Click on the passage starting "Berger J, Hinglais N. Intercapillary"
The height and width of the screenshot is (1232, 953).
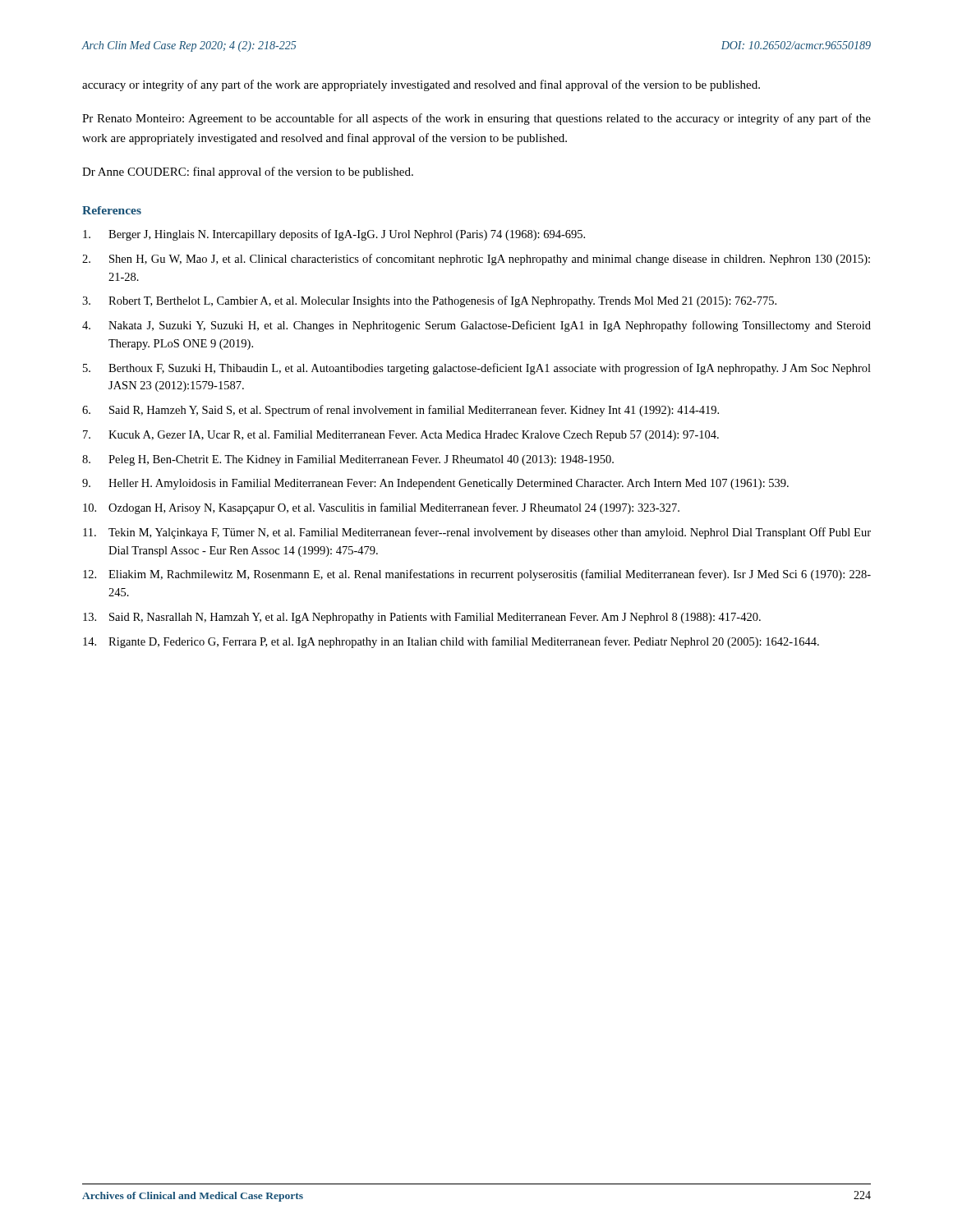[x=476, y=235]
